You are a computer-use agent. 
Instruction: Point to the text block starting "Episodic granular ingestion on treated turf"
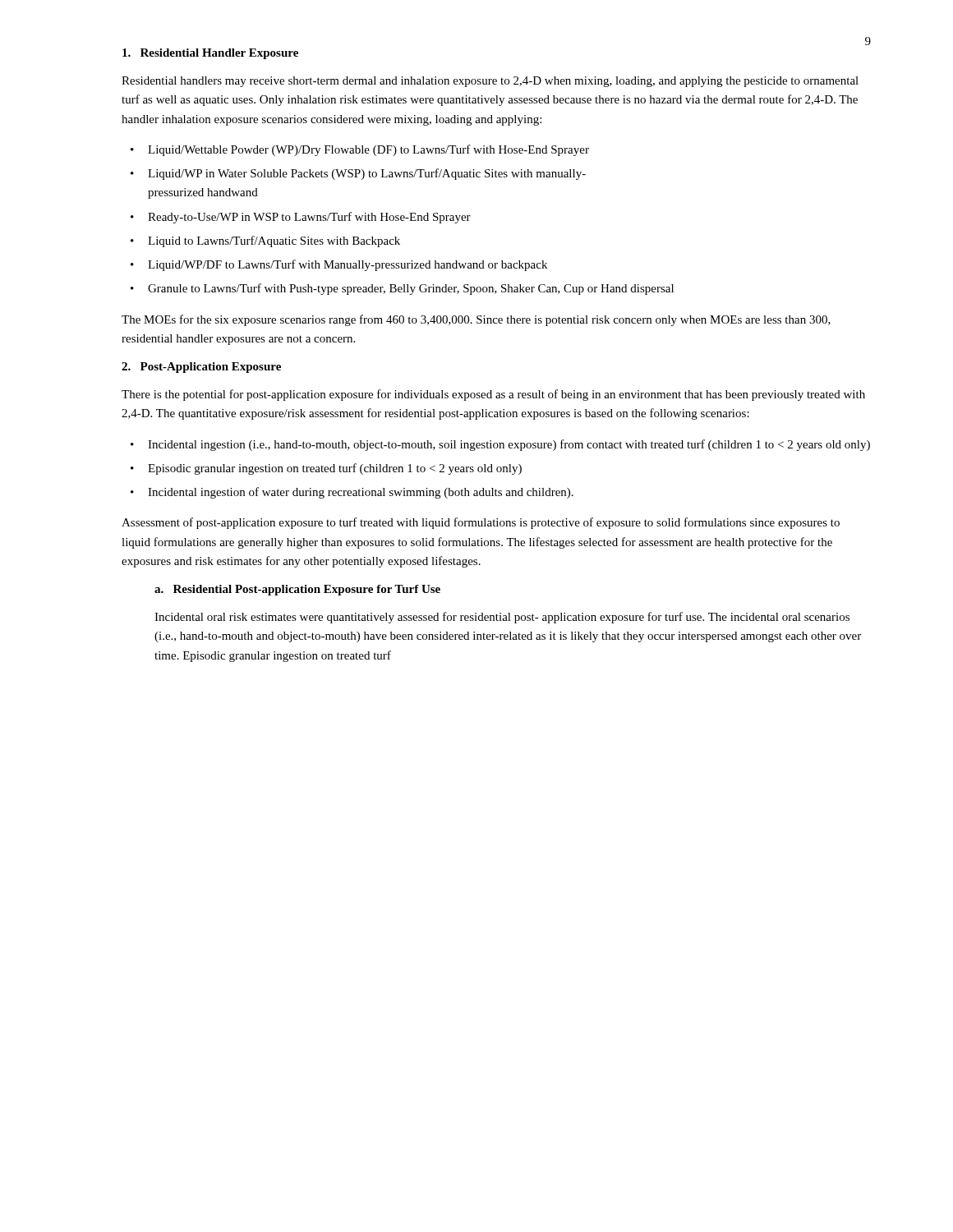335,468
